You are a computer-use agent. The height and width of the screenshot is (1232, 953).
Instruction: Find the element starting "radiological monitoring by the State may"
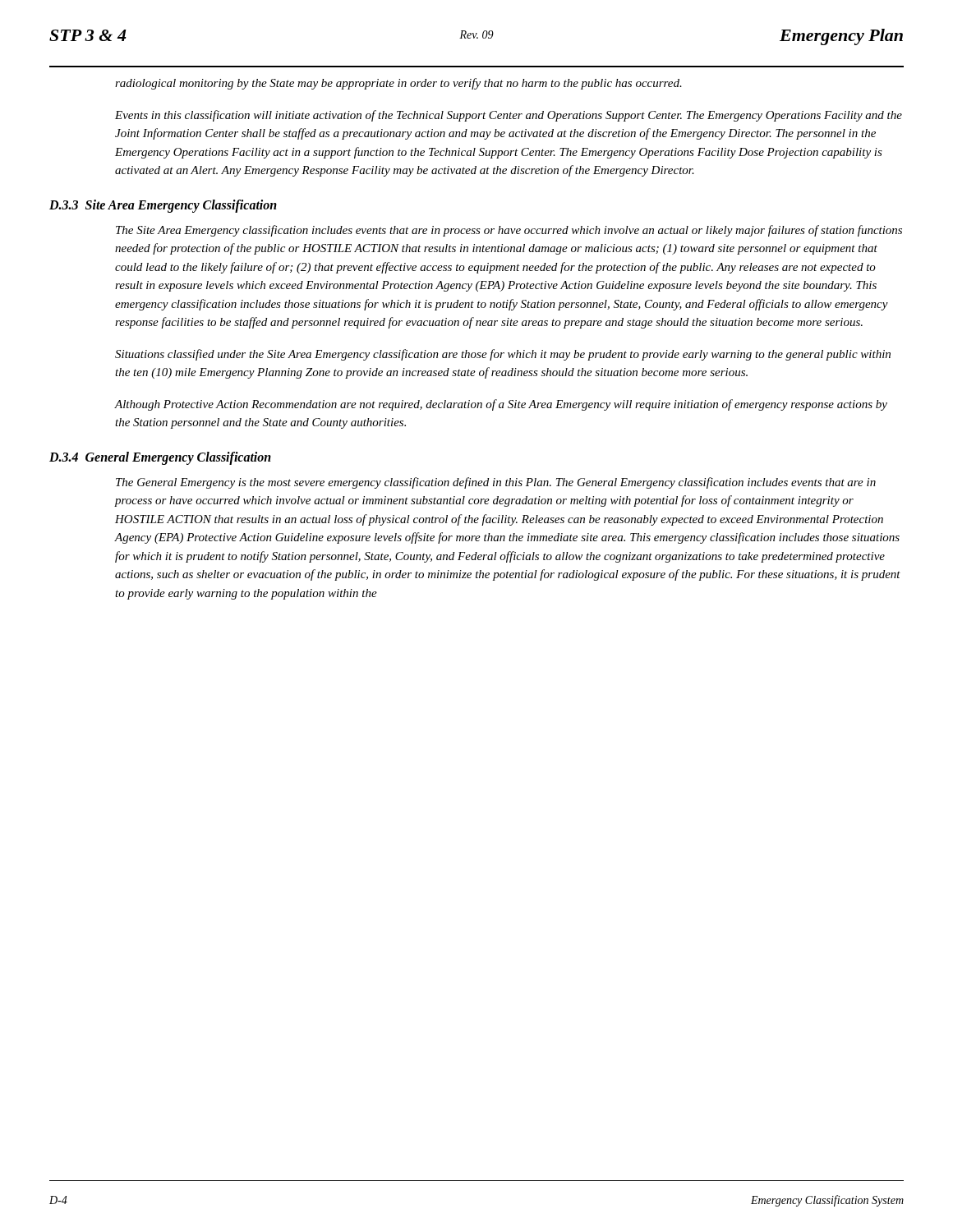click(x=399, y=83)
